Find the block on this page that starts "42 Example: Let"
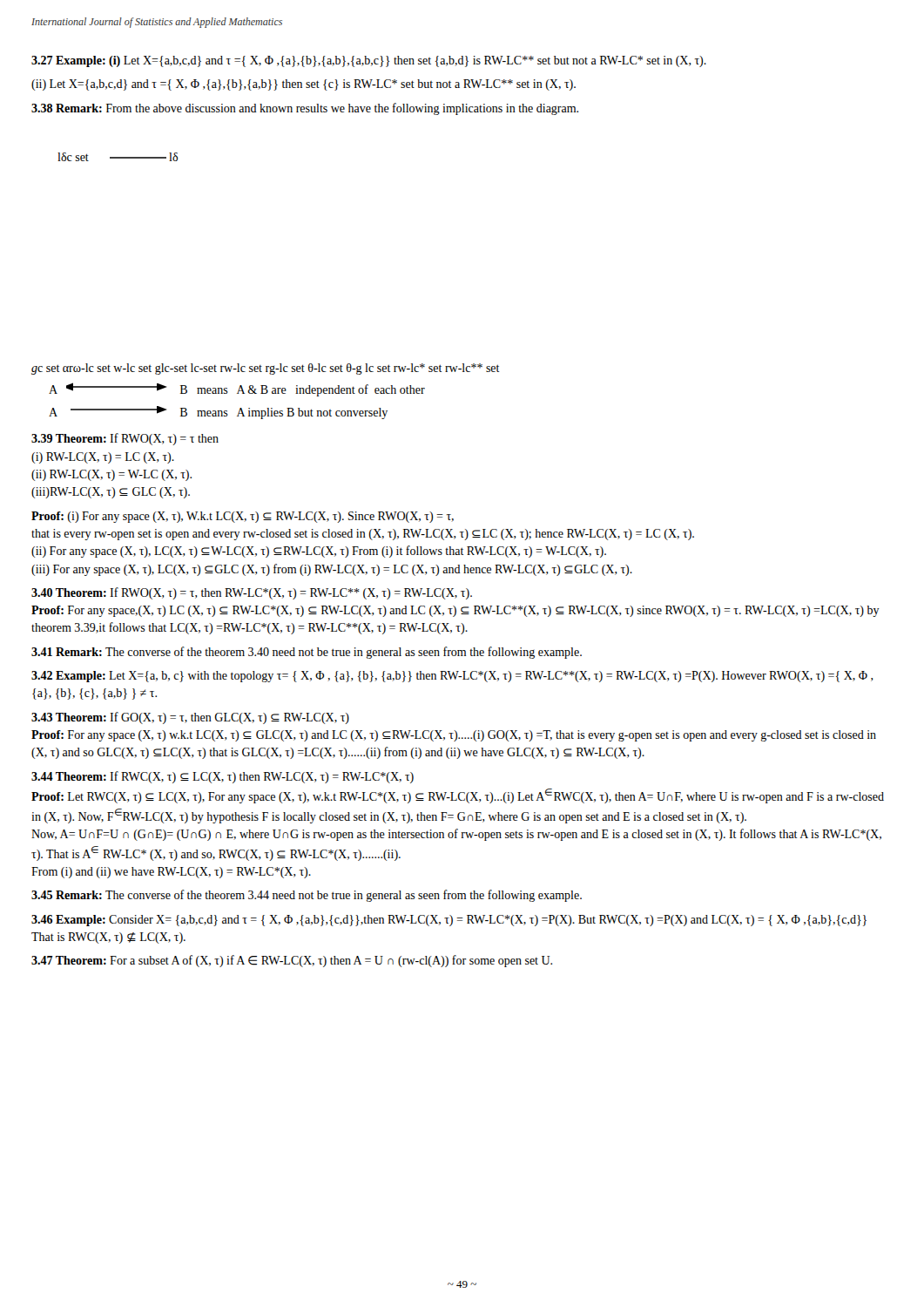This screenshot has width=924, height=1307. pos(452,685)
